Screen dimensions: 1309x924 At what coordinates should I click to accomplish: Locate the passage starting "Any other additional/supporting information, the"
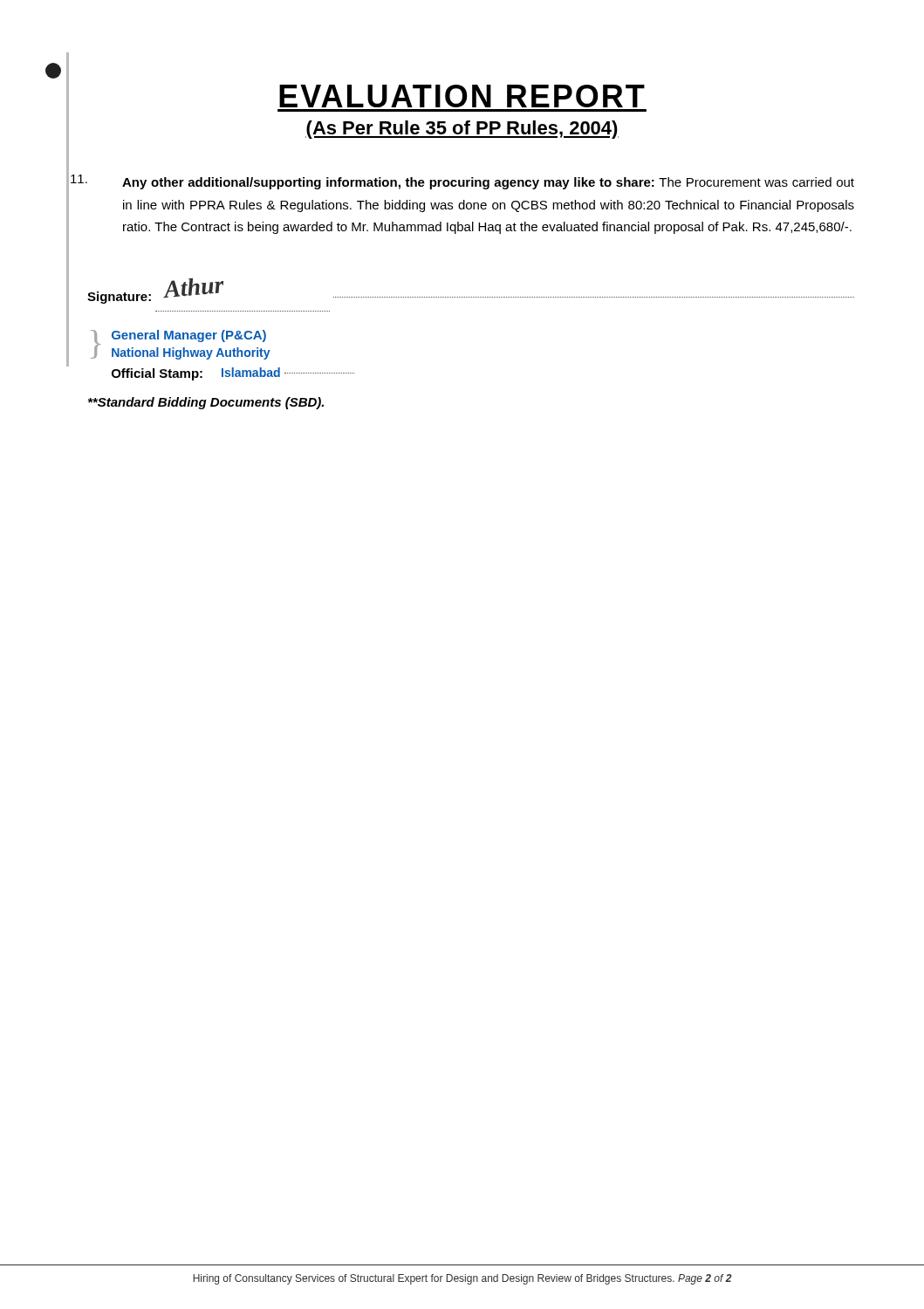462,204
